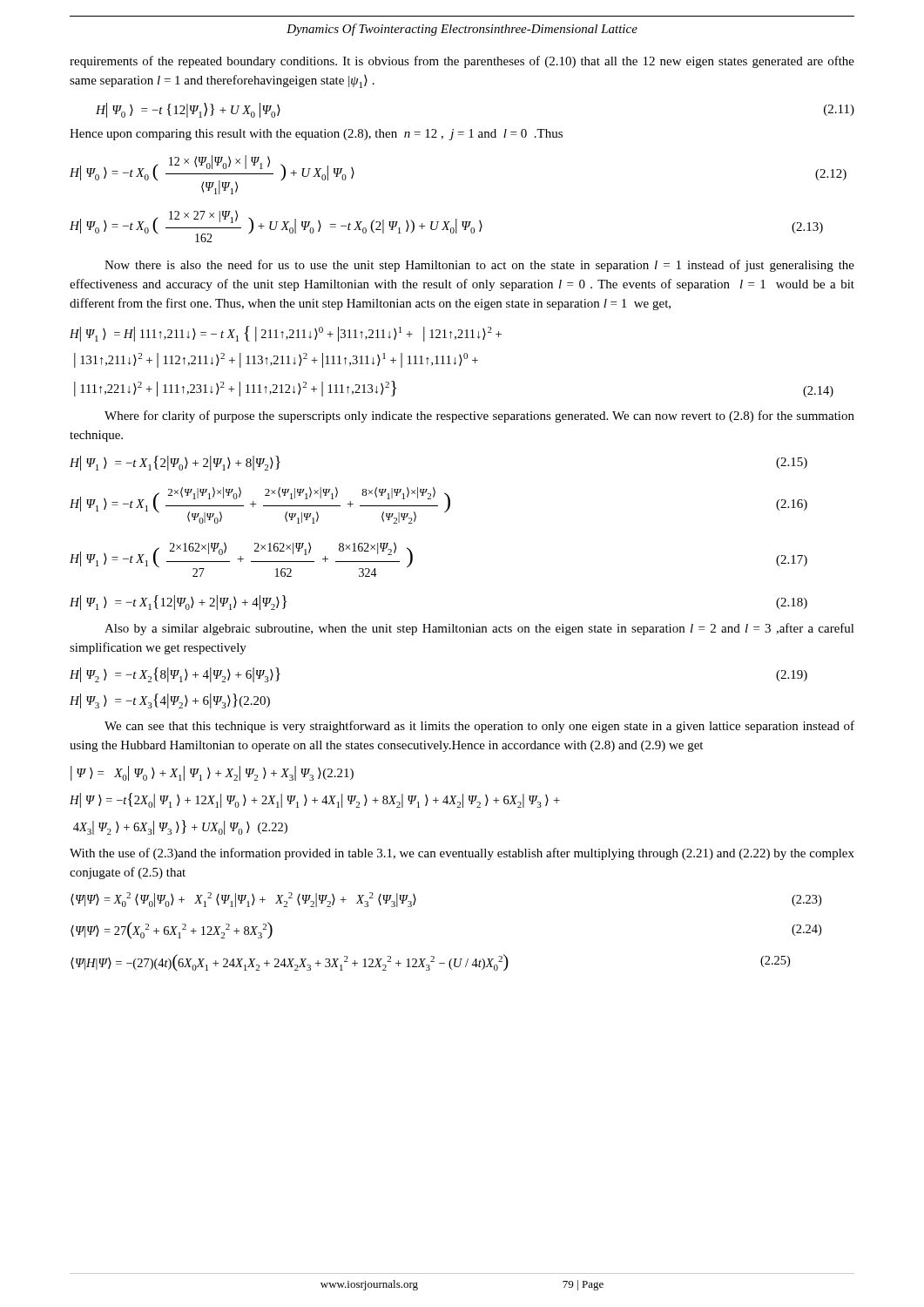Where is the passage that starts "Where for clarity of purpose the"?
The width and height of the screenshot is (924, 1307).
pos(462,426)
